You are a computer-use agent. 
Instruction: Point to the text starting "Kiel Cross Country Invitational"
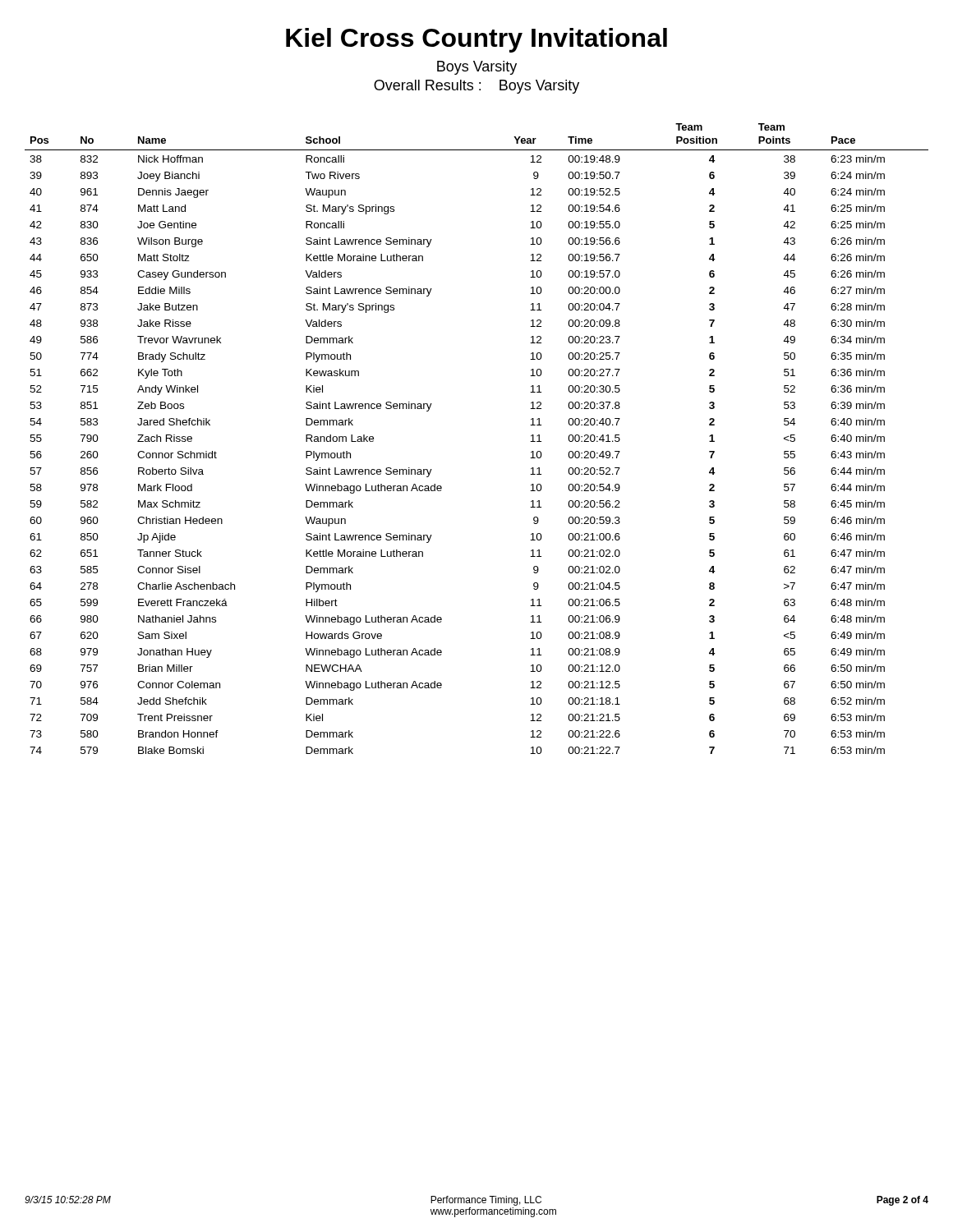476,38
